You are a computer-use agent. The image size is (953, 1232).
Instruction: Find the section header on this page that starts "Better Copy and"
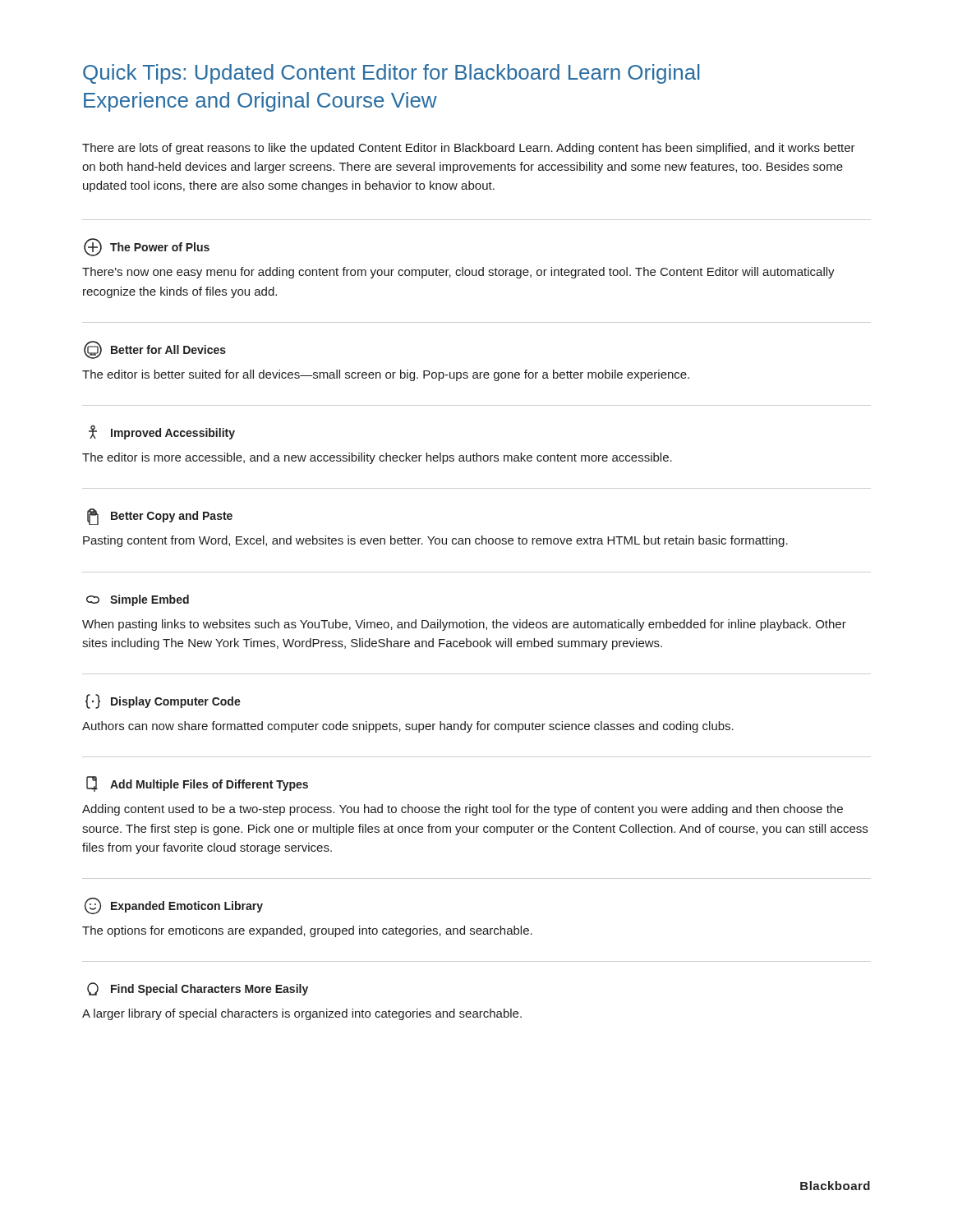157,516
